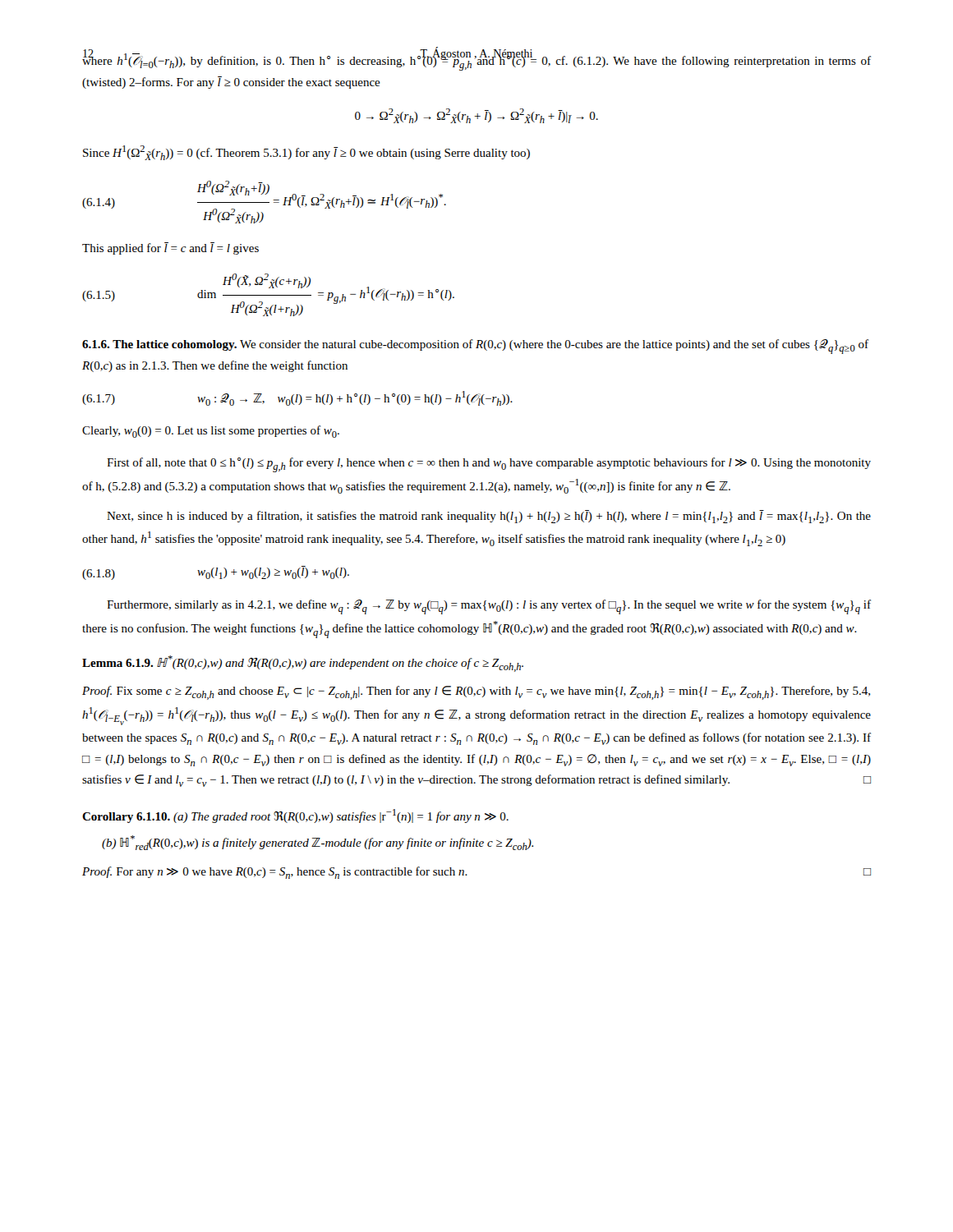Click on the text block containing "Clearly, w0(0) = 0. Let"

coord(211,432)
